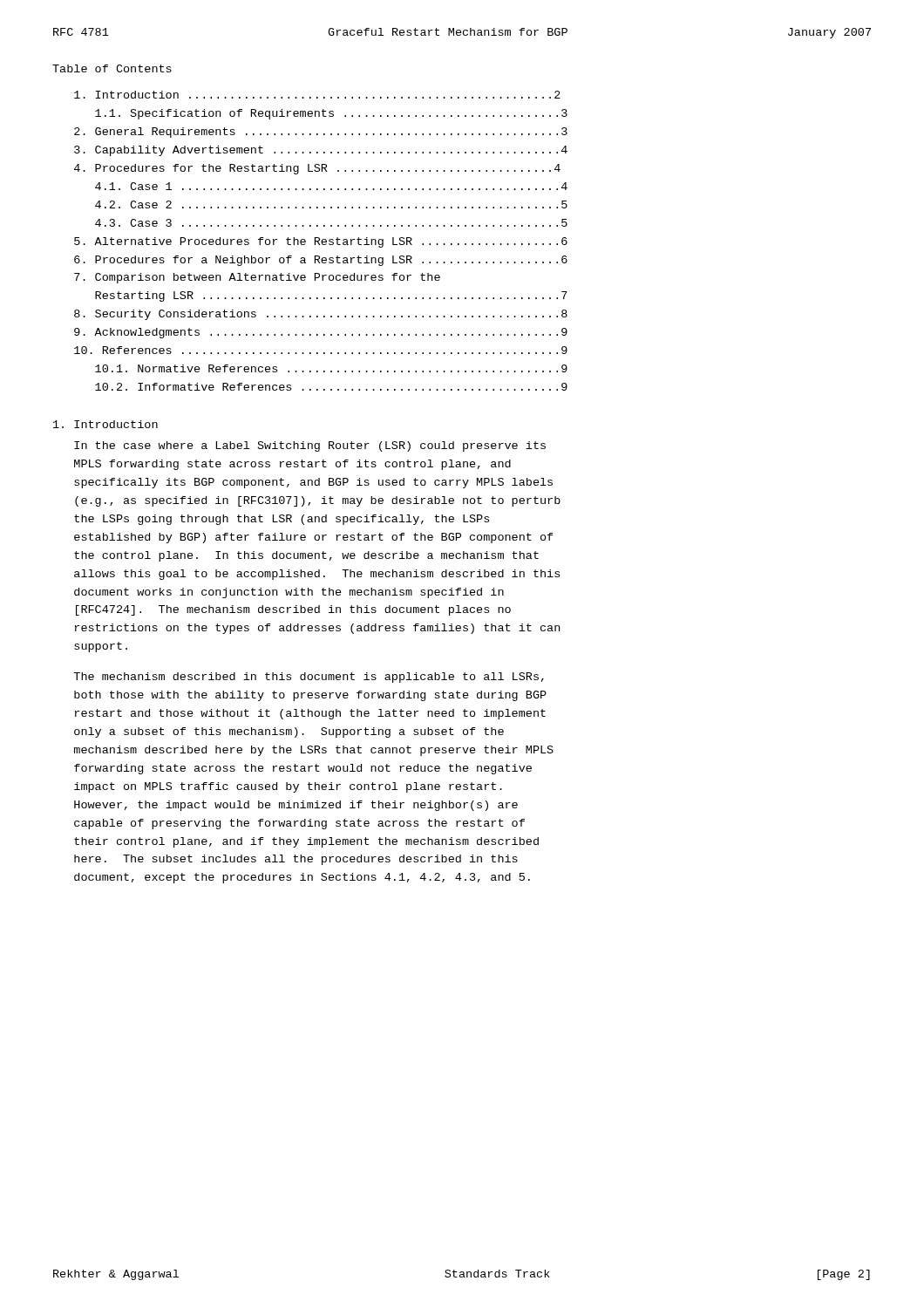Click on the list item containing "10.1. Normative References"

pos(310,369)
